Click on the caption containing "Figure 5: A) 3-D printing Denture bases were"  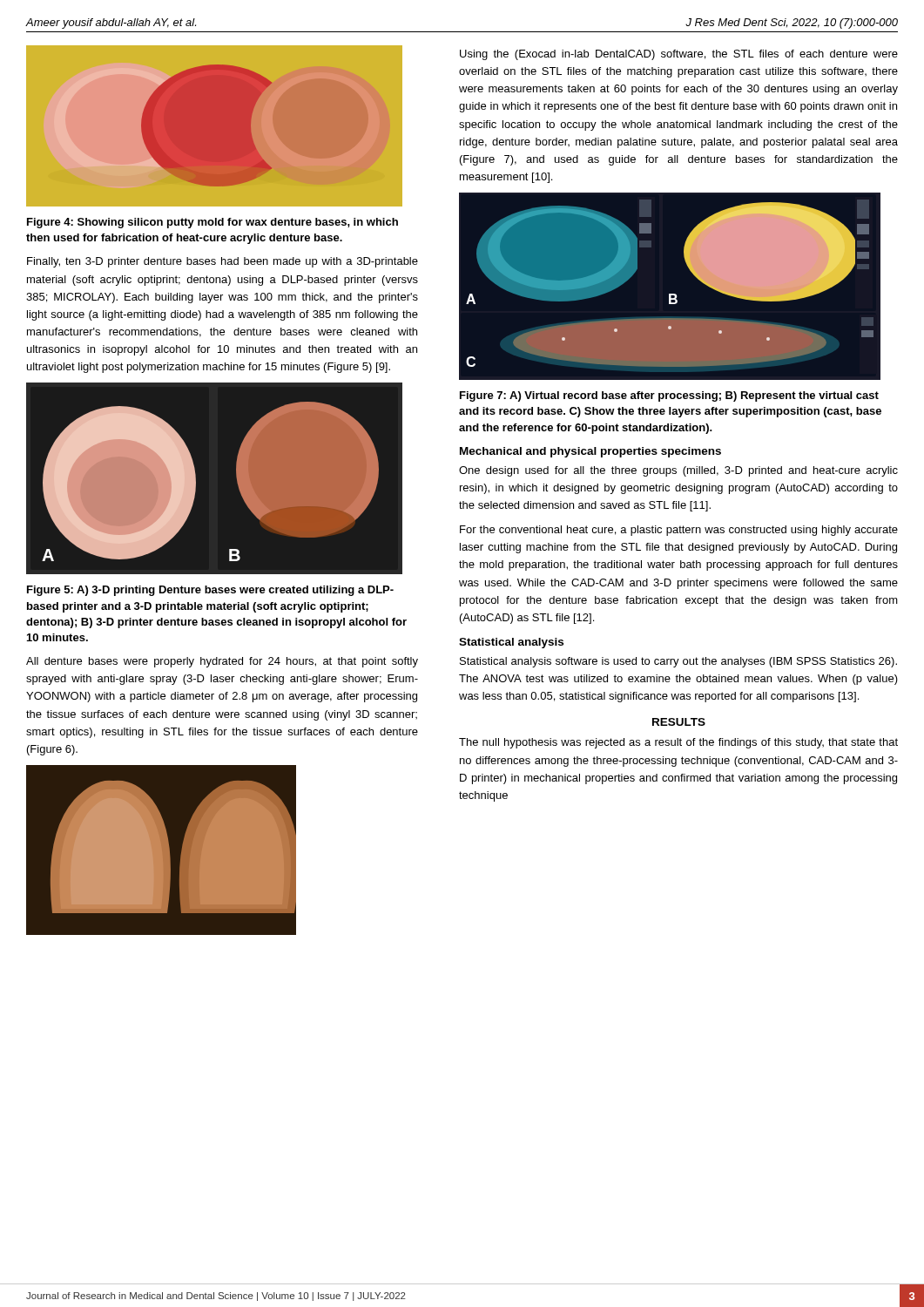click(x=216, y=614)
